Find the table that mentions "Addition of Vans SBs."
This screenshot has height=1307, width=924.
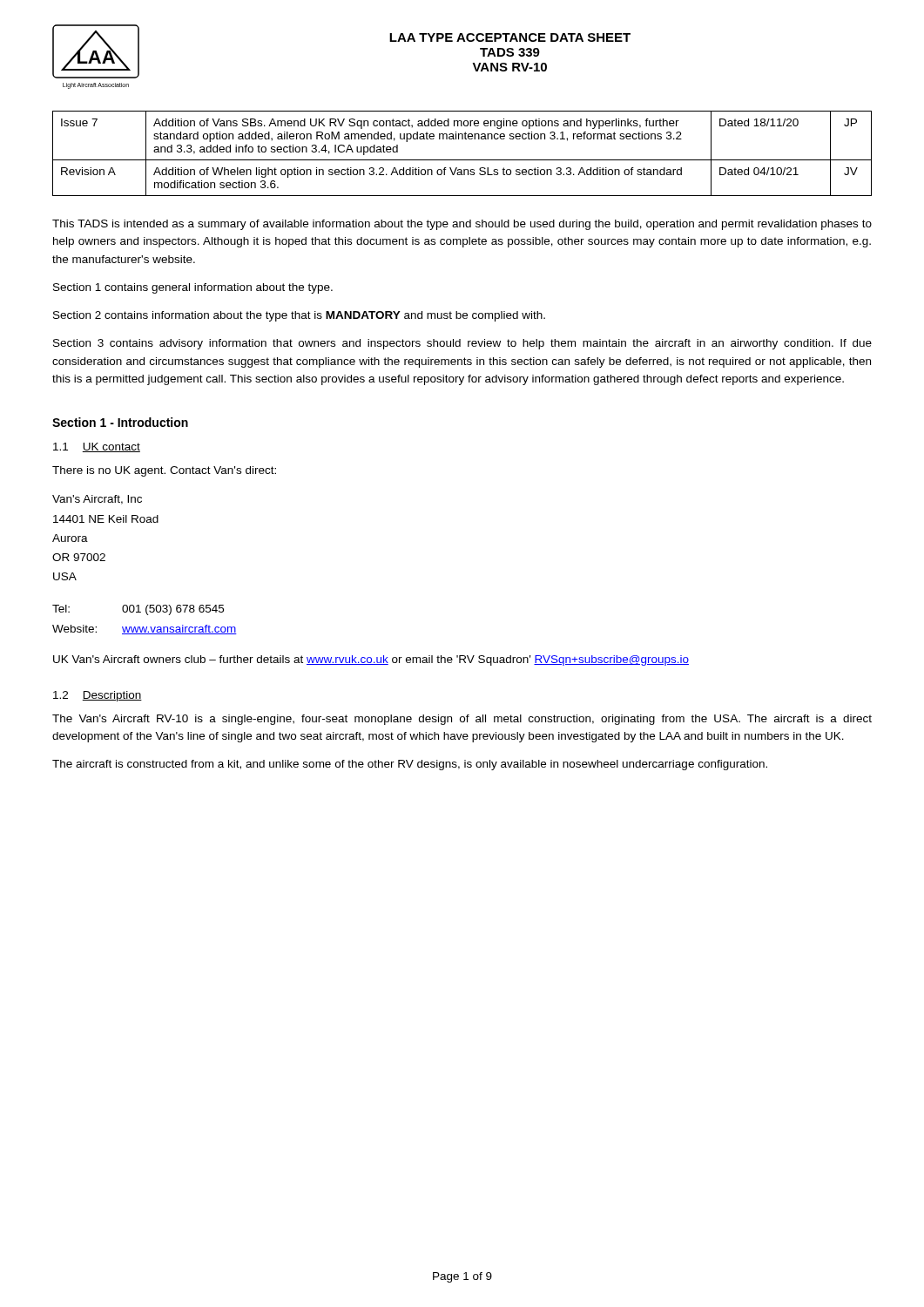[462, 153]
